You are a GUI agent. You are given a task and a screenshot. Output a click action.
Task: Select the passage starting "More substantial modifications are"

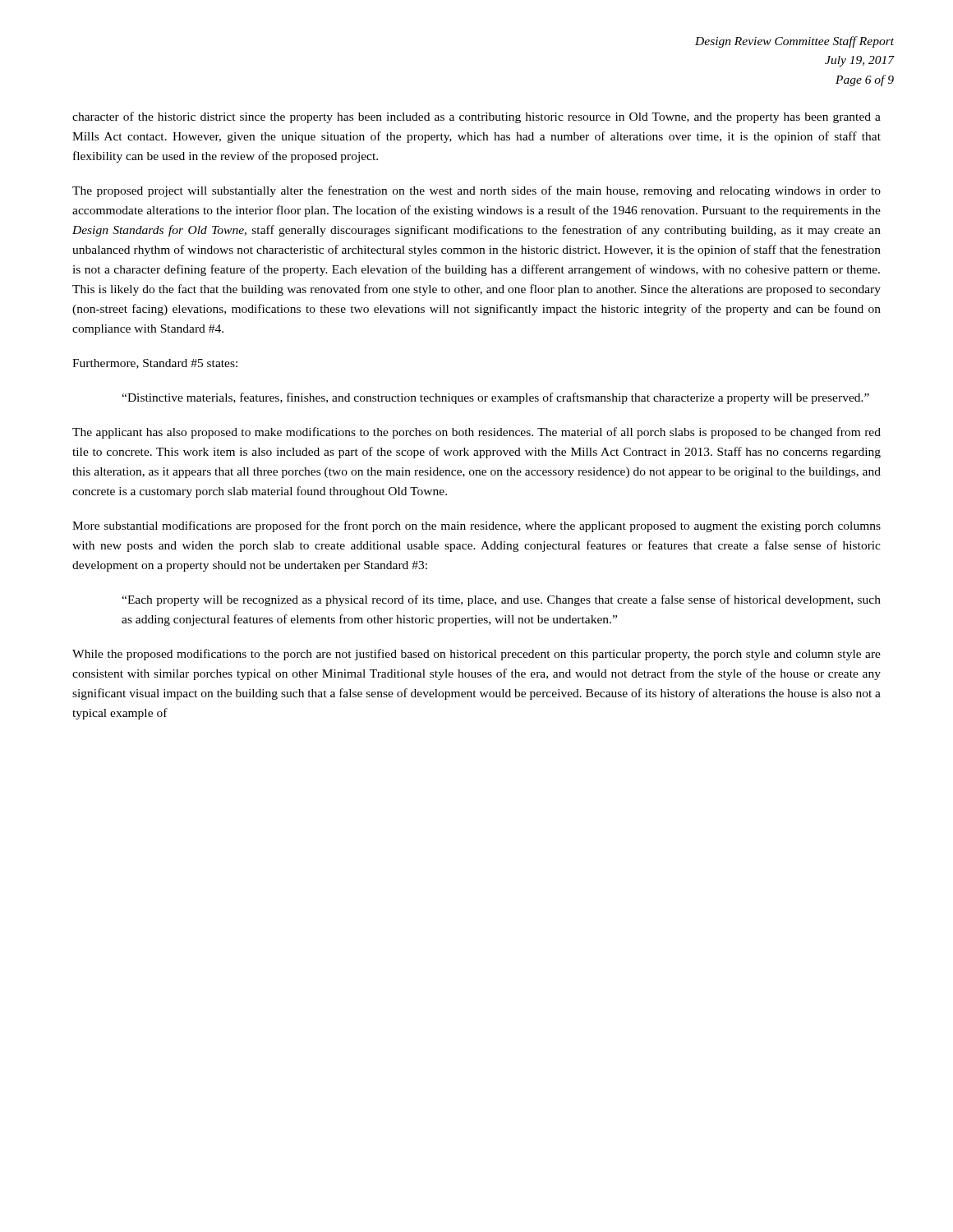(476, 545)
